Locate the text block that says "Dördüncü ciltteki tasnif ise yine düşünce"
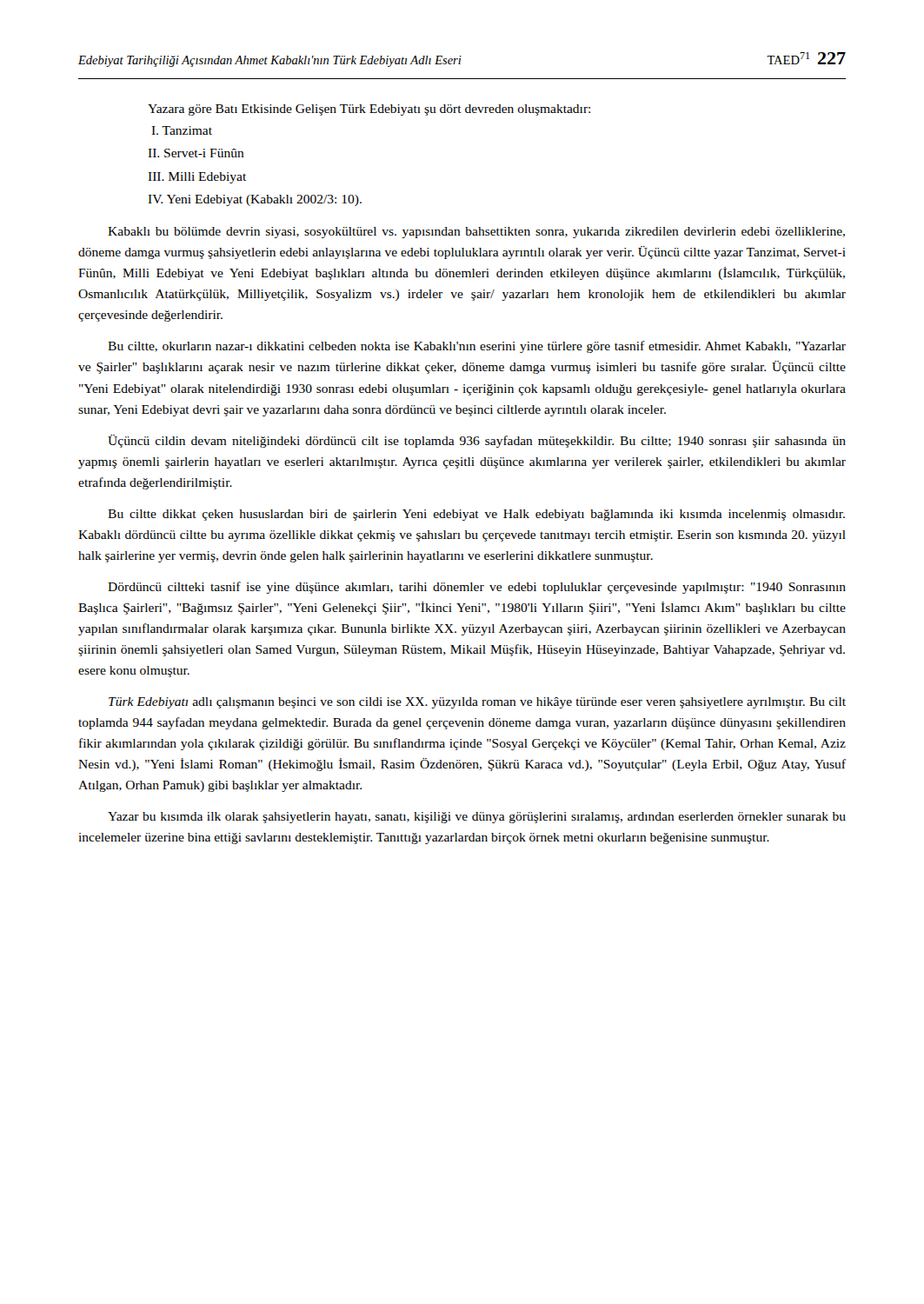924x1304 pixels. pyautogui.click(x=462, y=628)
